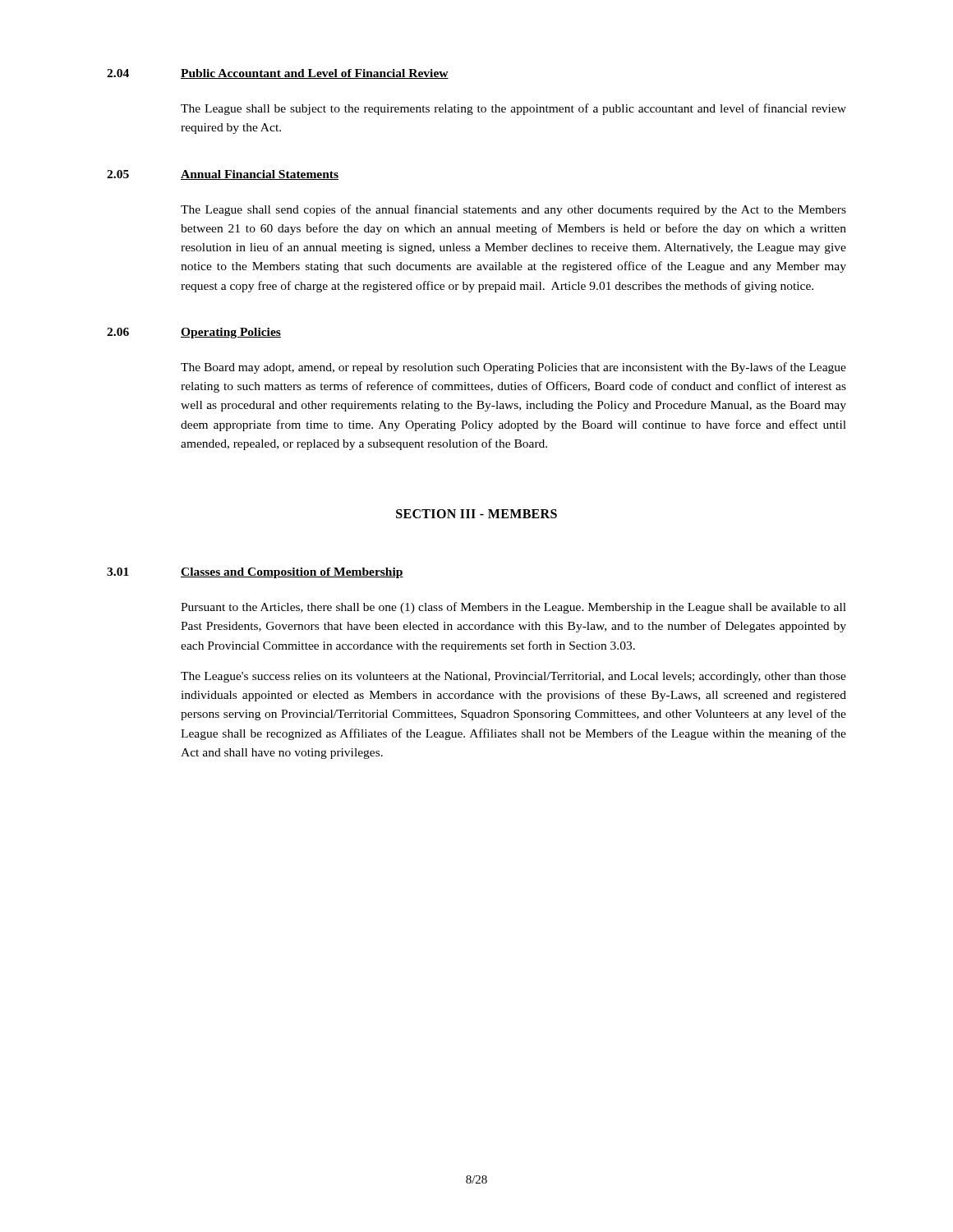The height and width of the screenshot is (1232, 953).
Task: Click on the text block containing "Pursuant to the"
Action: coord(476,685)
